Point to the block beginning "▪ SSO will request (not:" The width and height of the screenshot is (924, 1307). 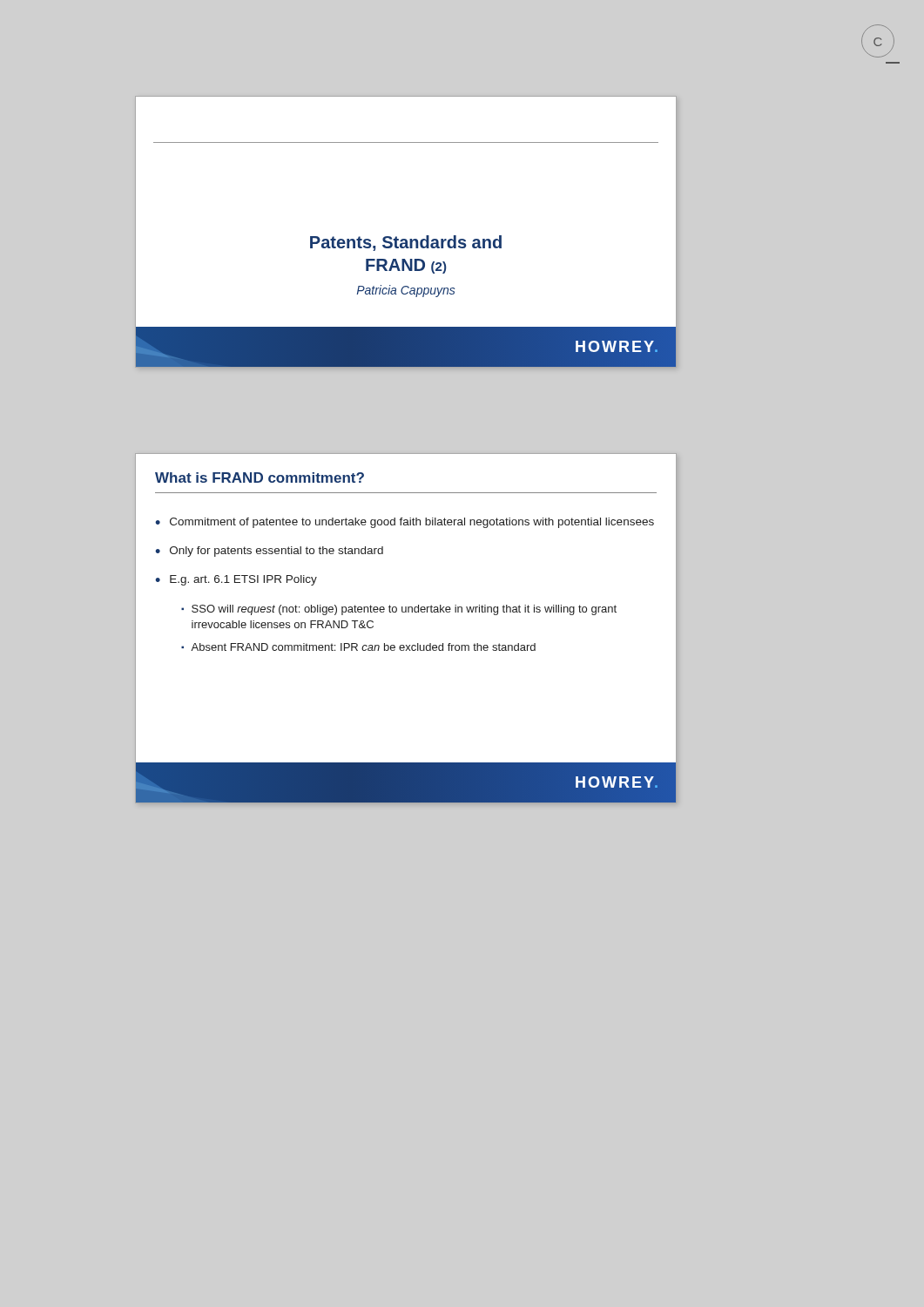pyautogui.click(x=419, y=617)
